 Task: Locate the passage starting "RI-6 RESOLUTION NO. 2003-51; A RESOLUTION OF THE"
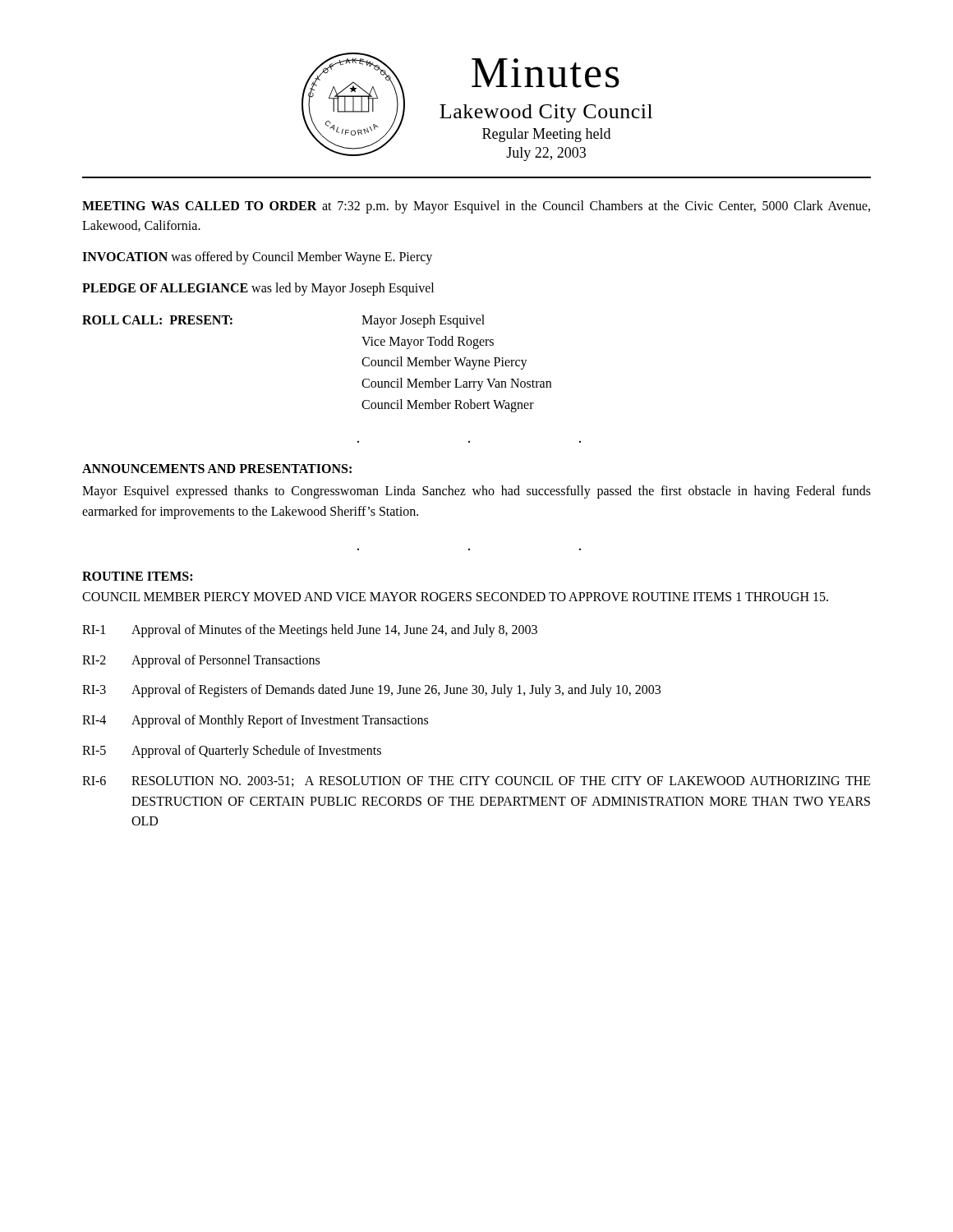click(476, 802)
